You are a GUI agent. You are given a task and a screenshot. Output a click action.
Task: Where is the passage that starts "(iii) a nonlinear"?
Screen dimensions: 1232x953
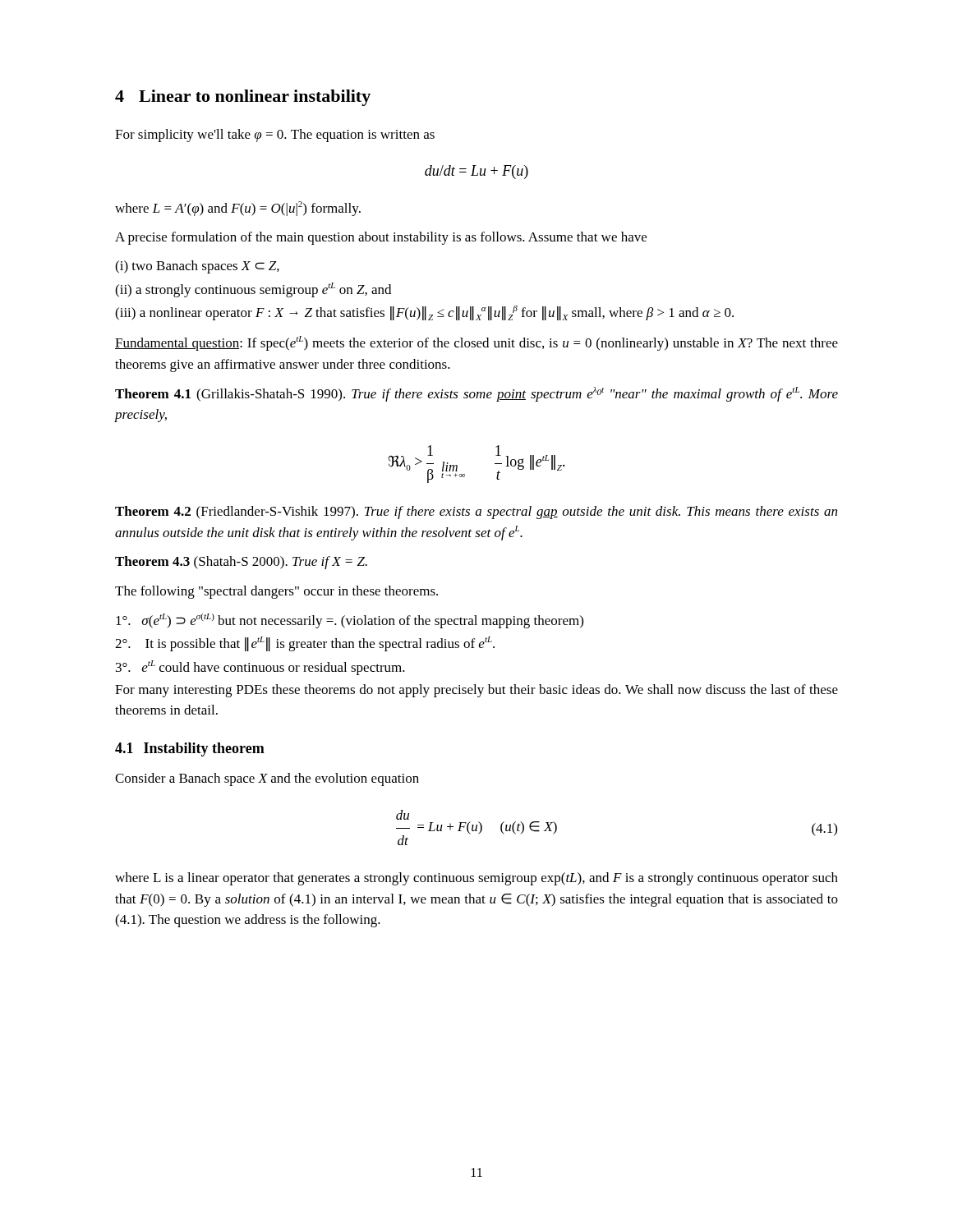pos(476,313)
